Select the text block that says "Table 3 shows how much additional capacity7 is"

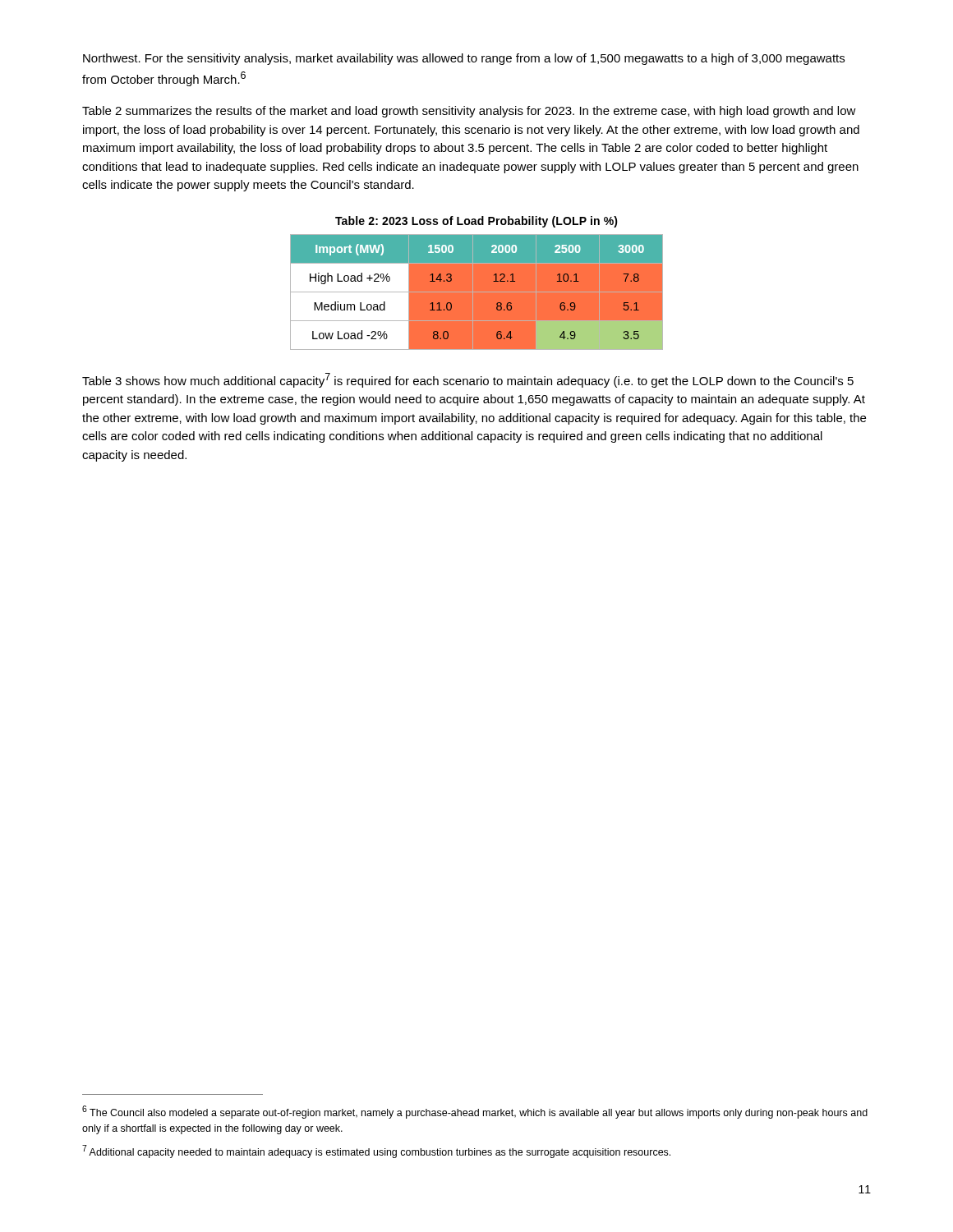(x=474, y=416)
